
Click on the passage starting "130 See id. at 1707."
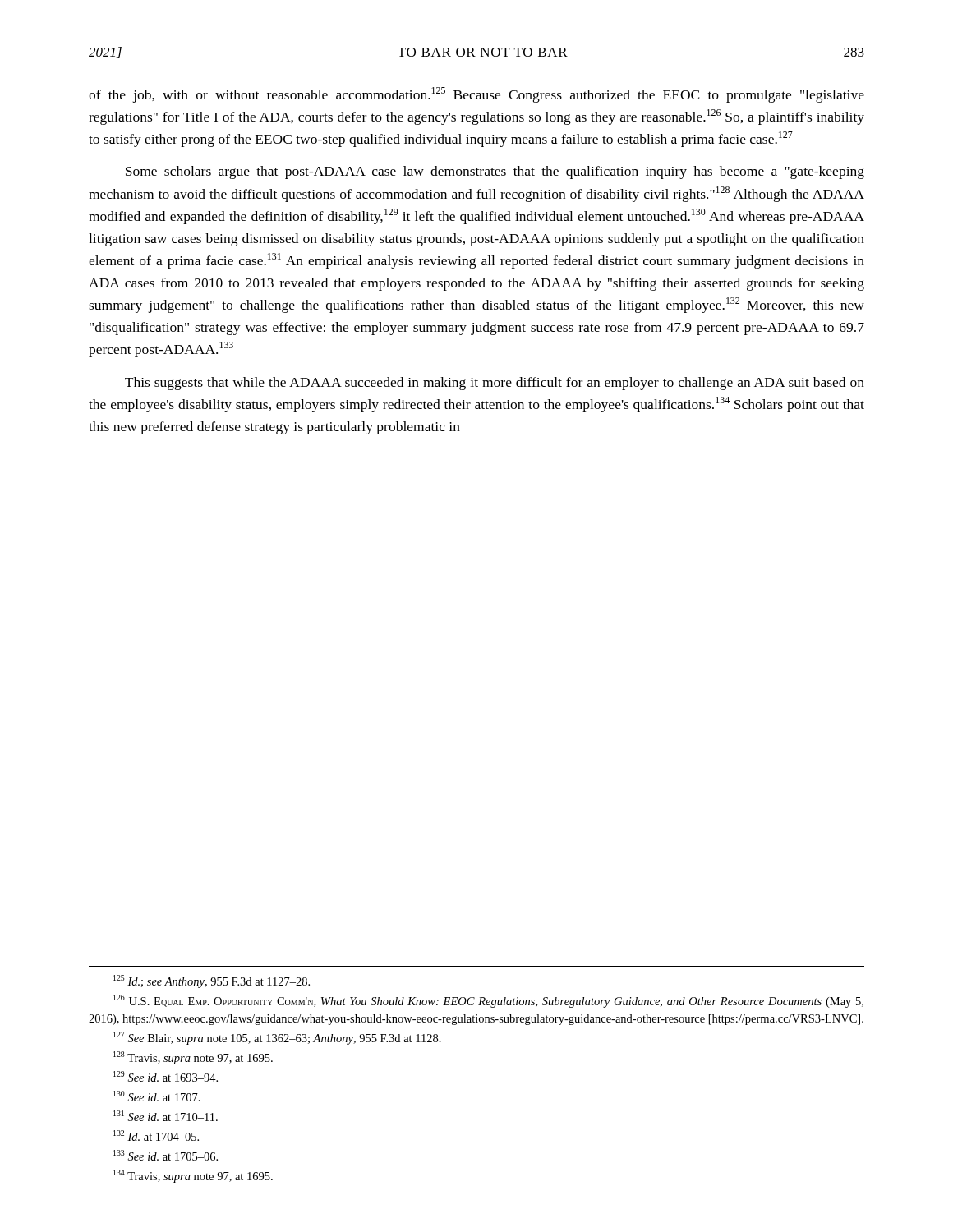click(157, 1096)
